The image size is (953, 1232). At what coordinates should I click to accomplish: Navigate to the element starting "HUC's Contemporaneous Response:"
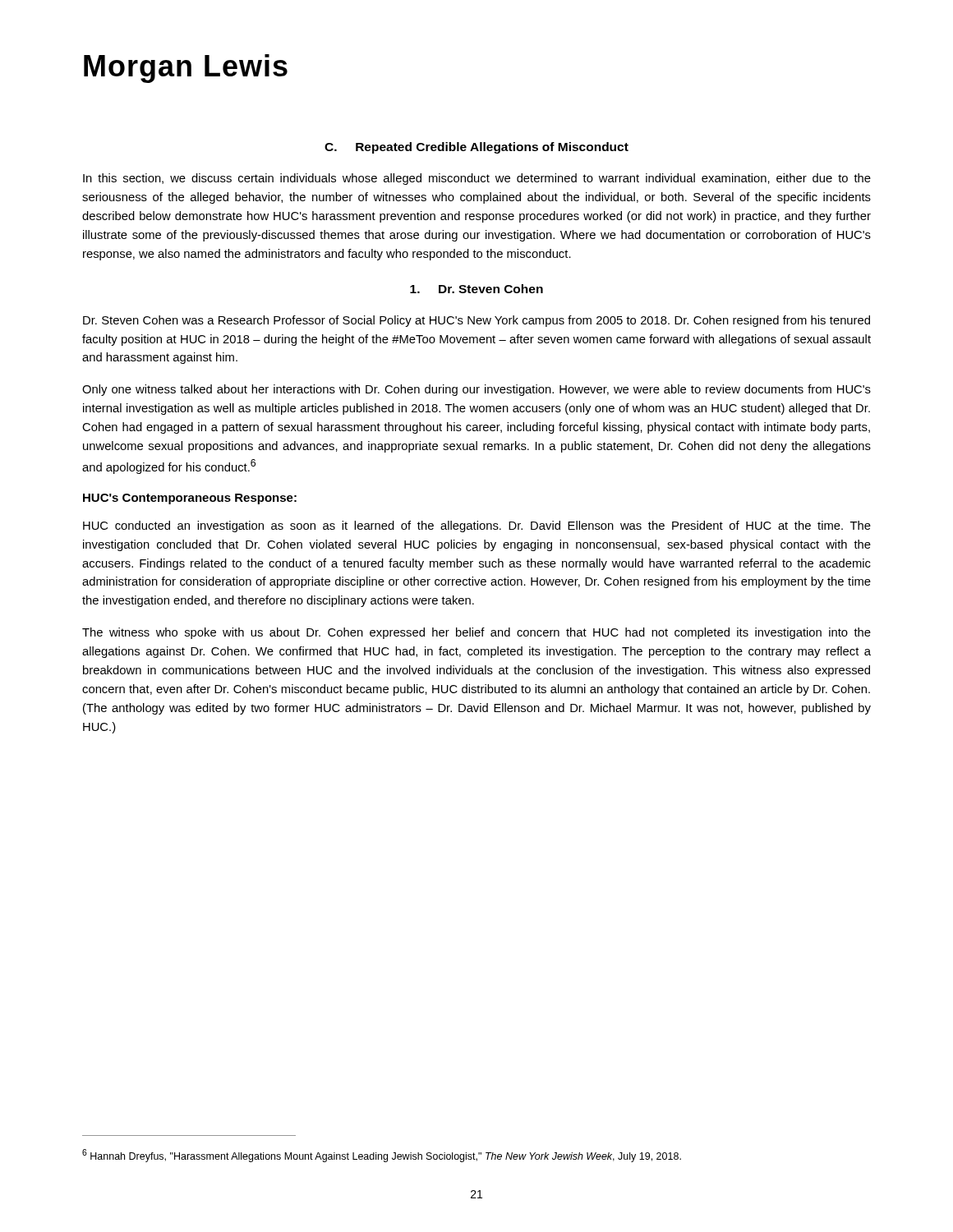click(190, 497)
